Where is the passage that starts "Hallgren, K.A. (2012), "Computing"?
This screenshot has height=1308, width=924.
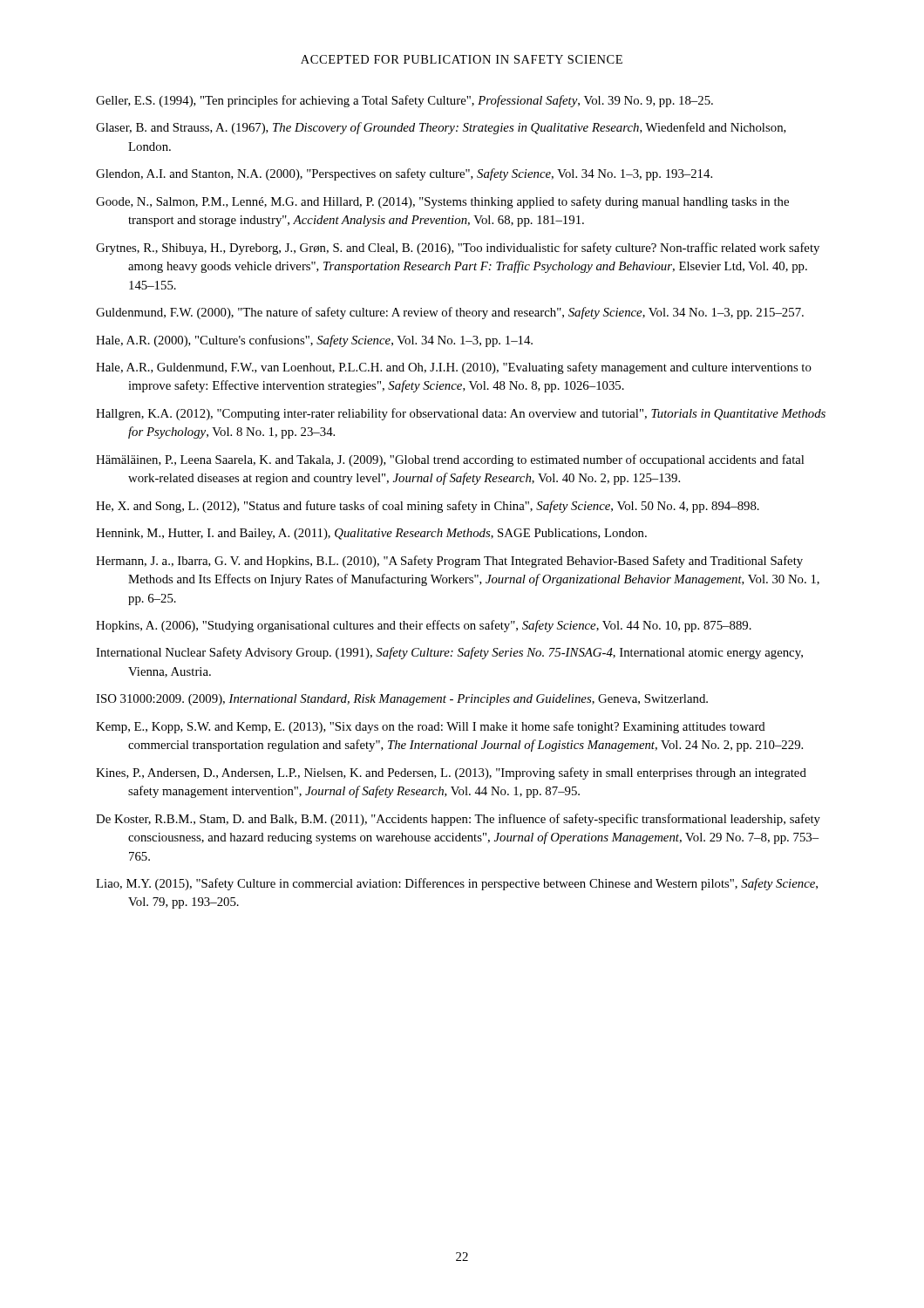[461, 423]
